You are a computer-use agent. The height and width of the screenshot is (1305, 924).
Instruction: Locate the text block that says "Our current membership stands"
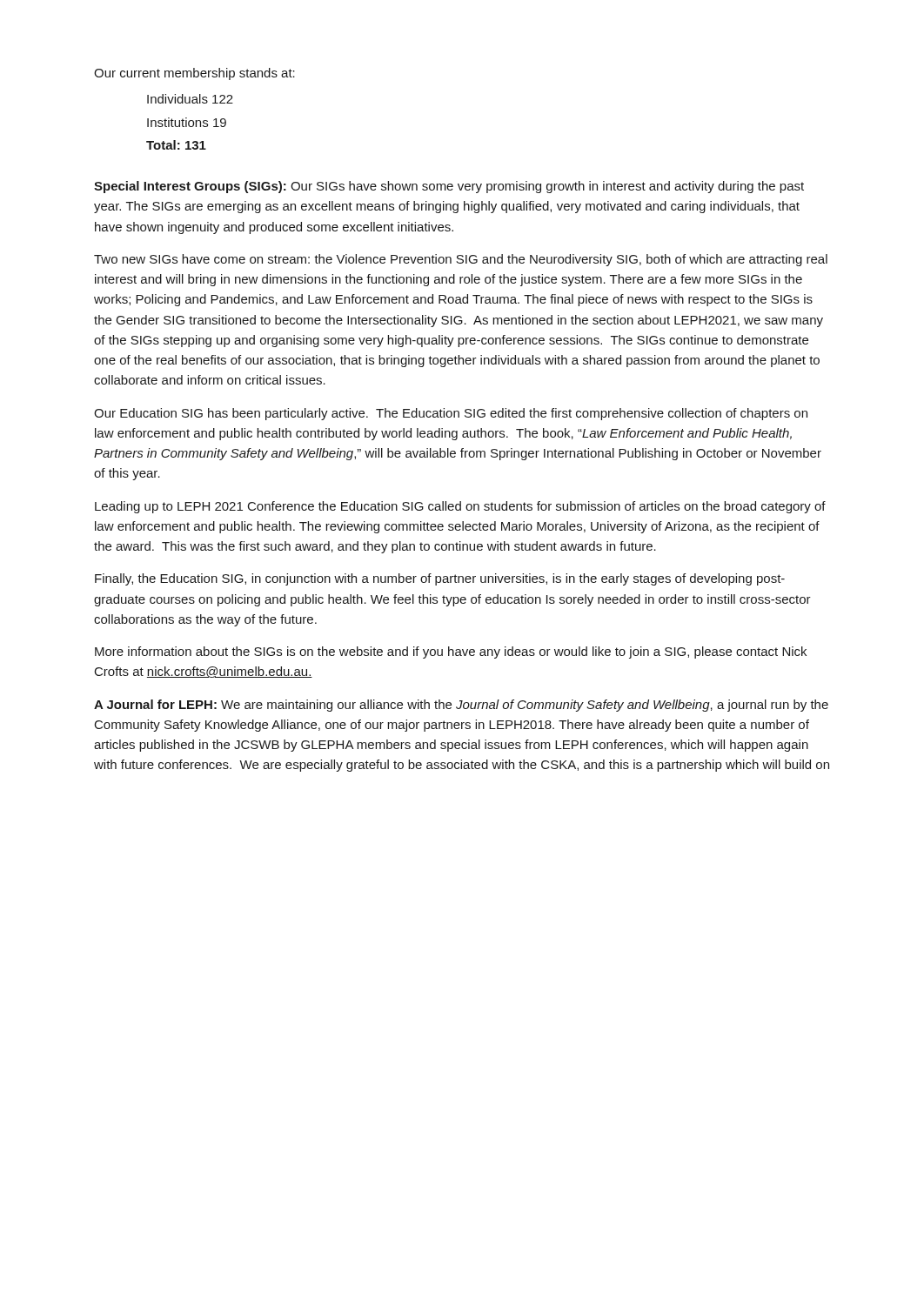pos(194,74)
